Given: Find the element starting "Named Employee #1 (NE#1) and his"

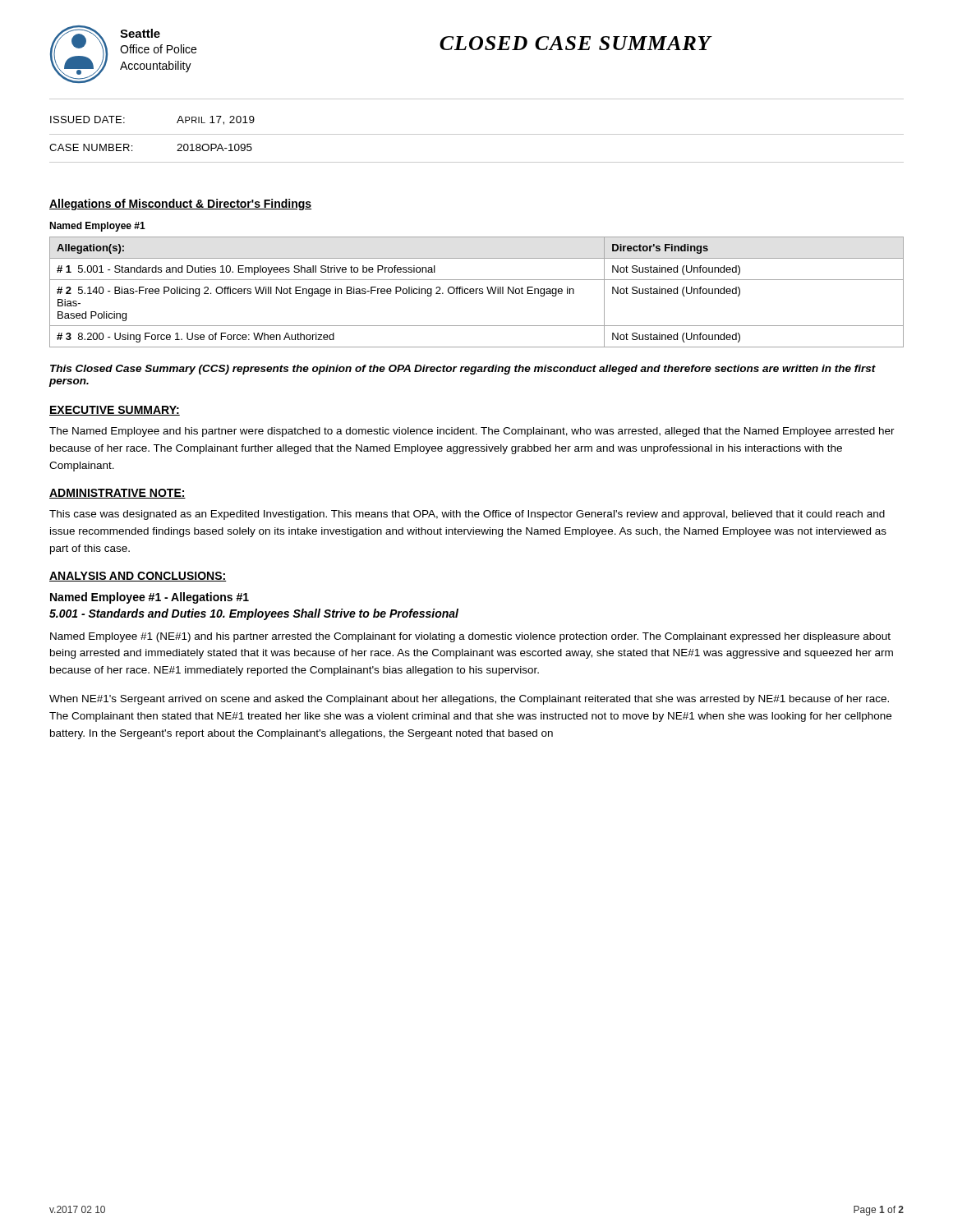Looking at the screenshot, I should click(x=471, y=653).
